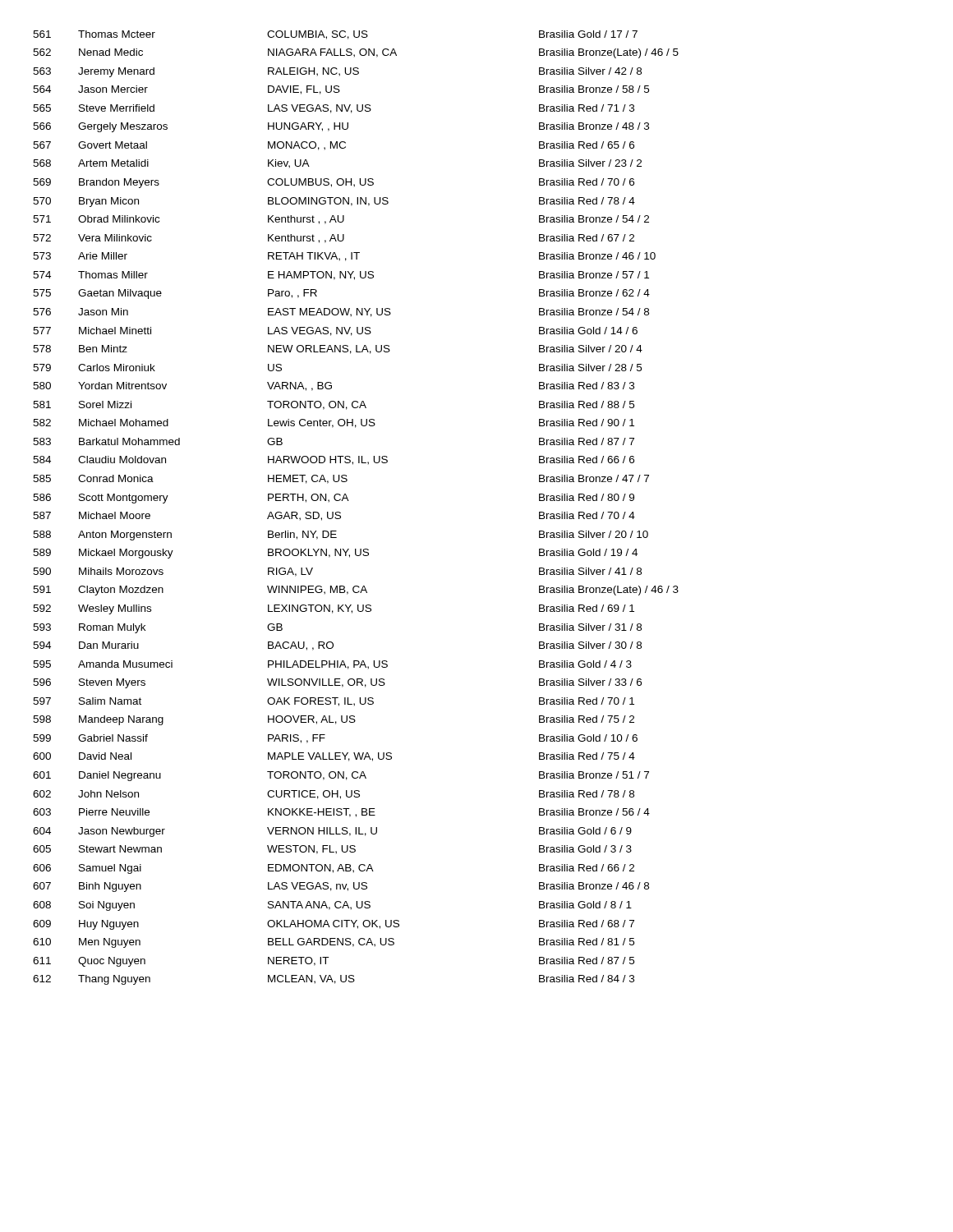Locate the block of text that opens with "596Steven MyersWILSONVILLE, OR,"
The width and height of the screenshot is (953, 1232).
coord(337,683)
